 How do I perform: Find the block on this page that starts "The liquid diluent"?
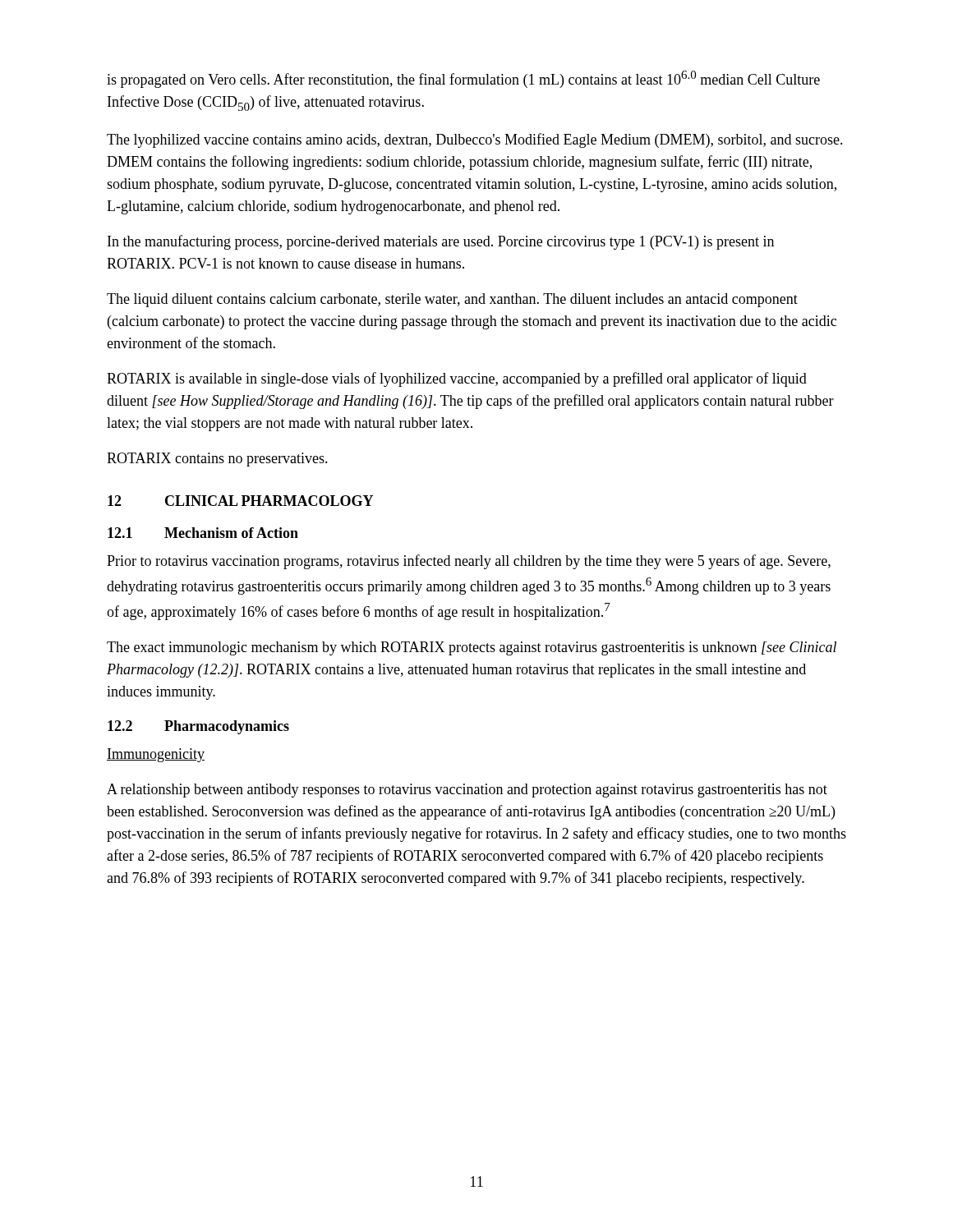click(x=476, y=322)
